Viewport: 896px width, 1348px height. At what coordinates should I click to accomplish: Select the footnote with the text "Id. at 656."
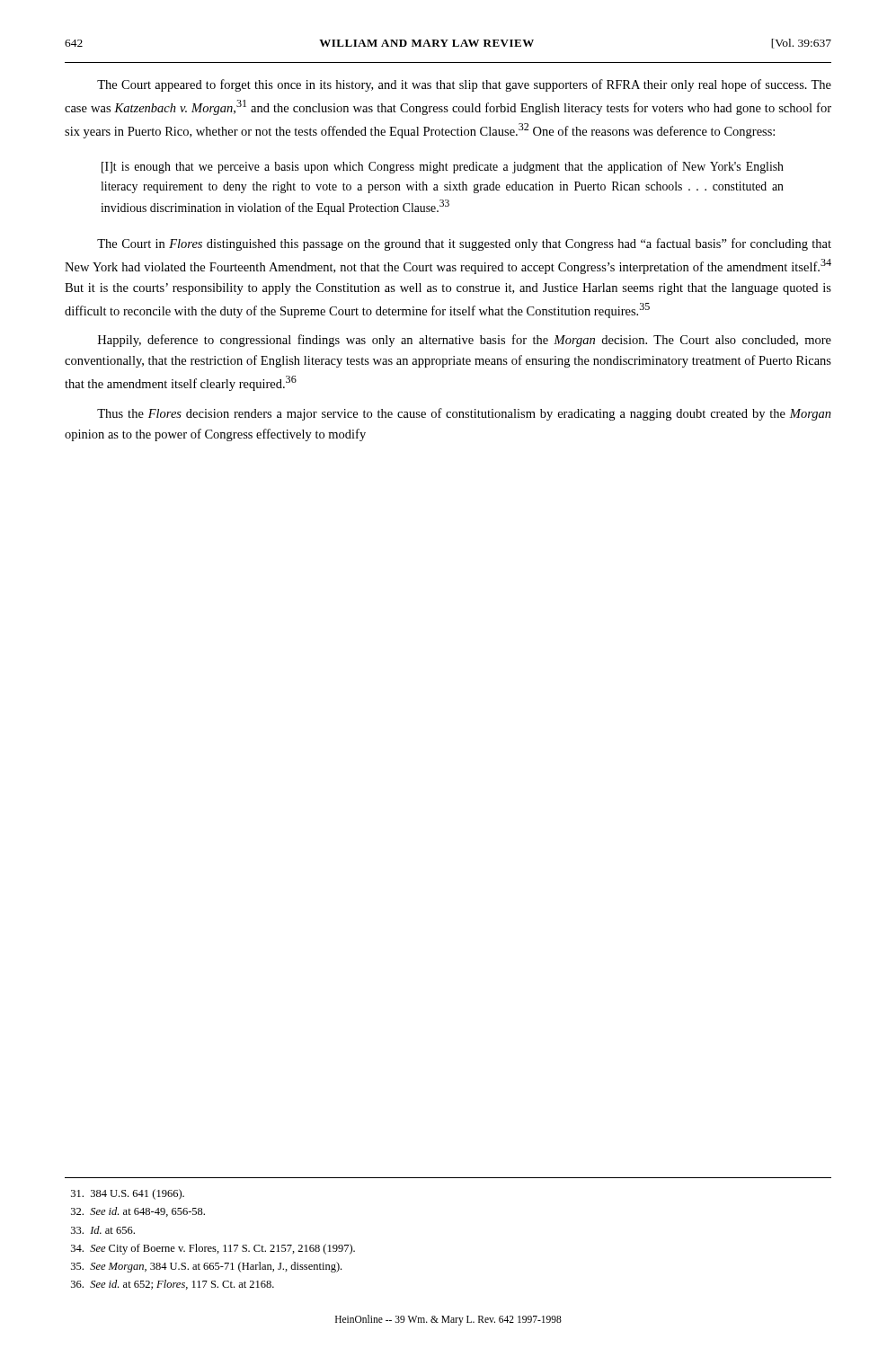[x=100, y=1230]
